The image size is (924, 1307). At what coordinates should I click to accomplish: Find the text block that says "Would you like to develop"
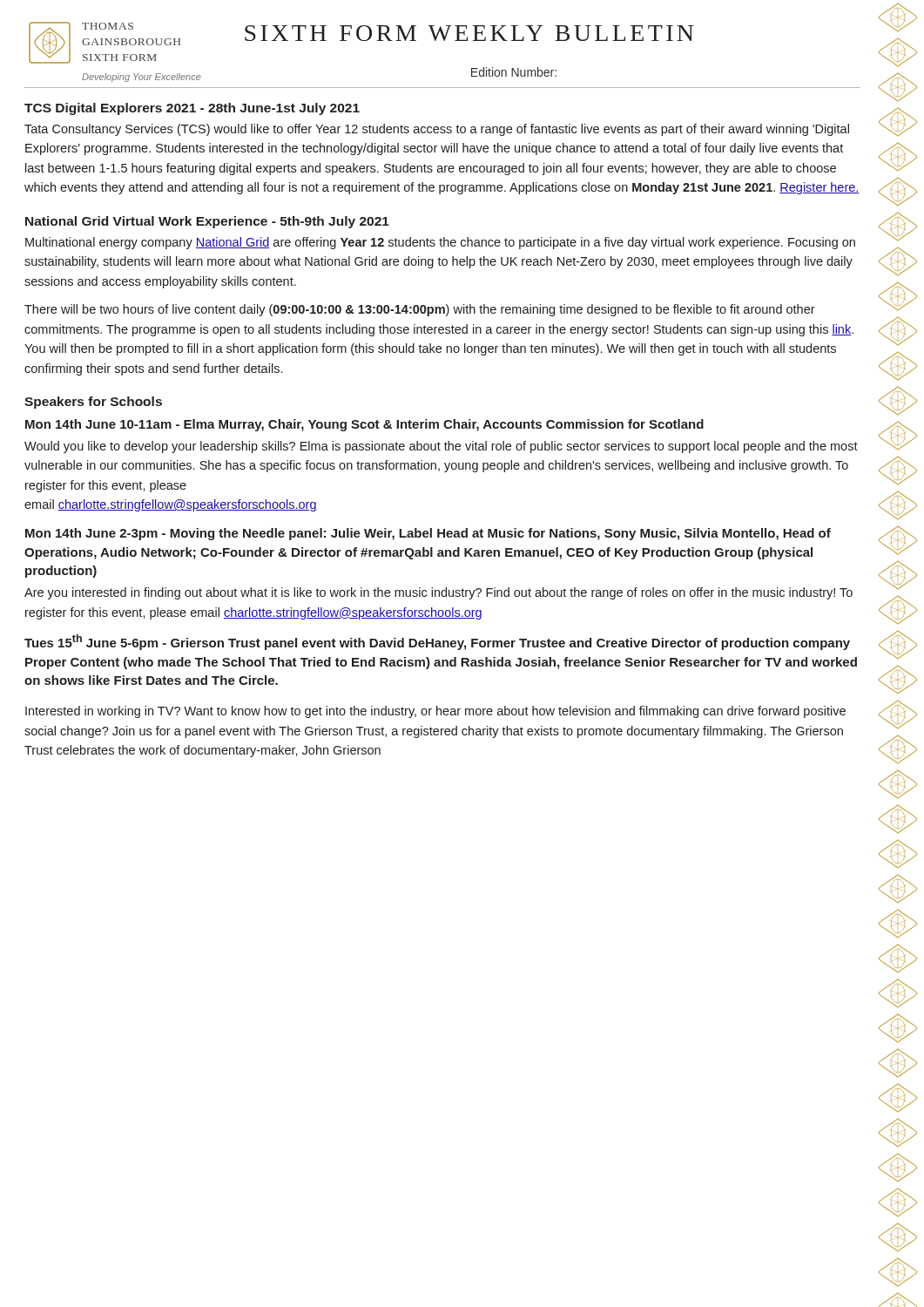pyautogui.click(x=441, y=475)
